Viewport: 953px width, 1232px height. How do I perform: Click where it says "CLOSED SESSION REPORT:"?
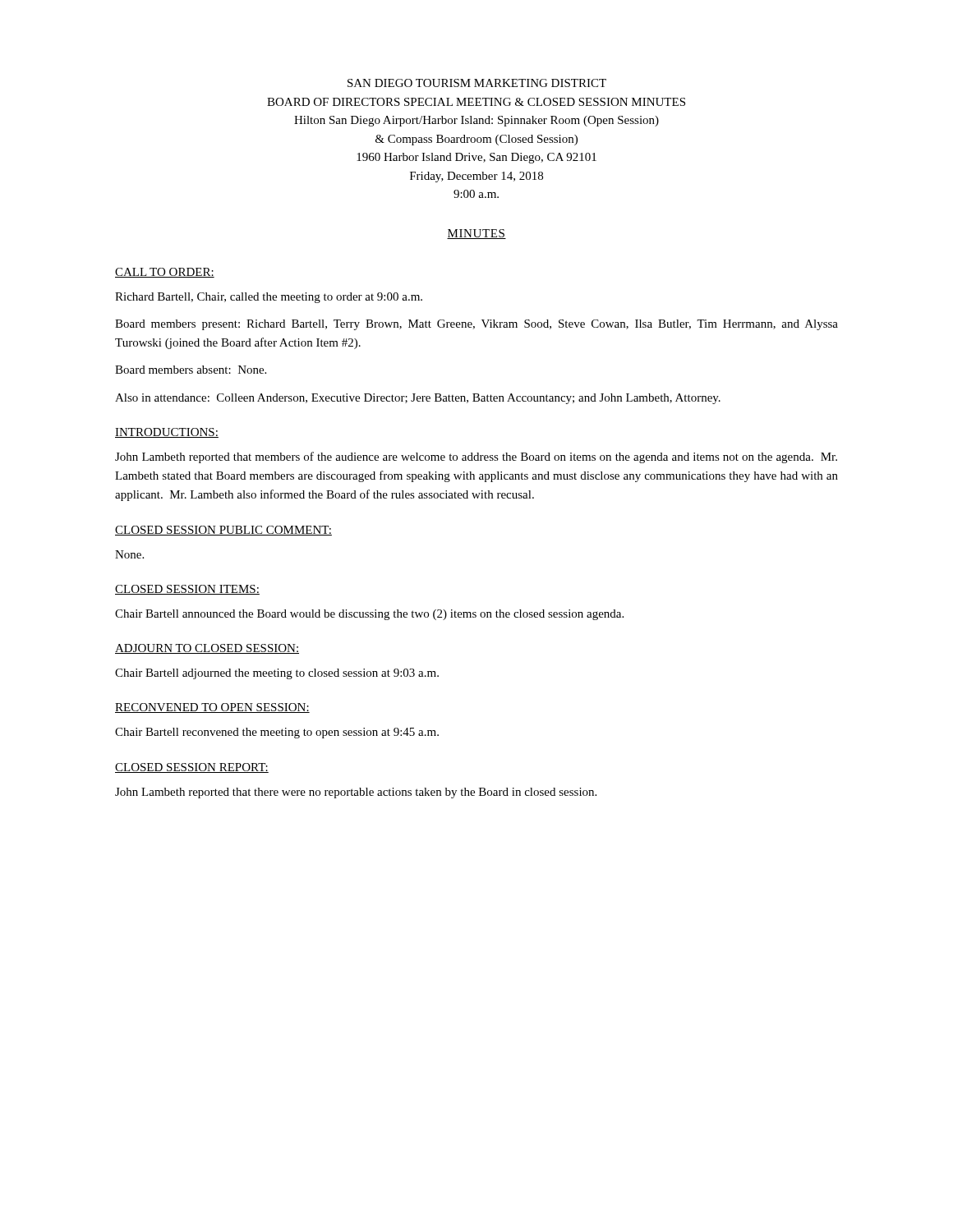point(192,767)
